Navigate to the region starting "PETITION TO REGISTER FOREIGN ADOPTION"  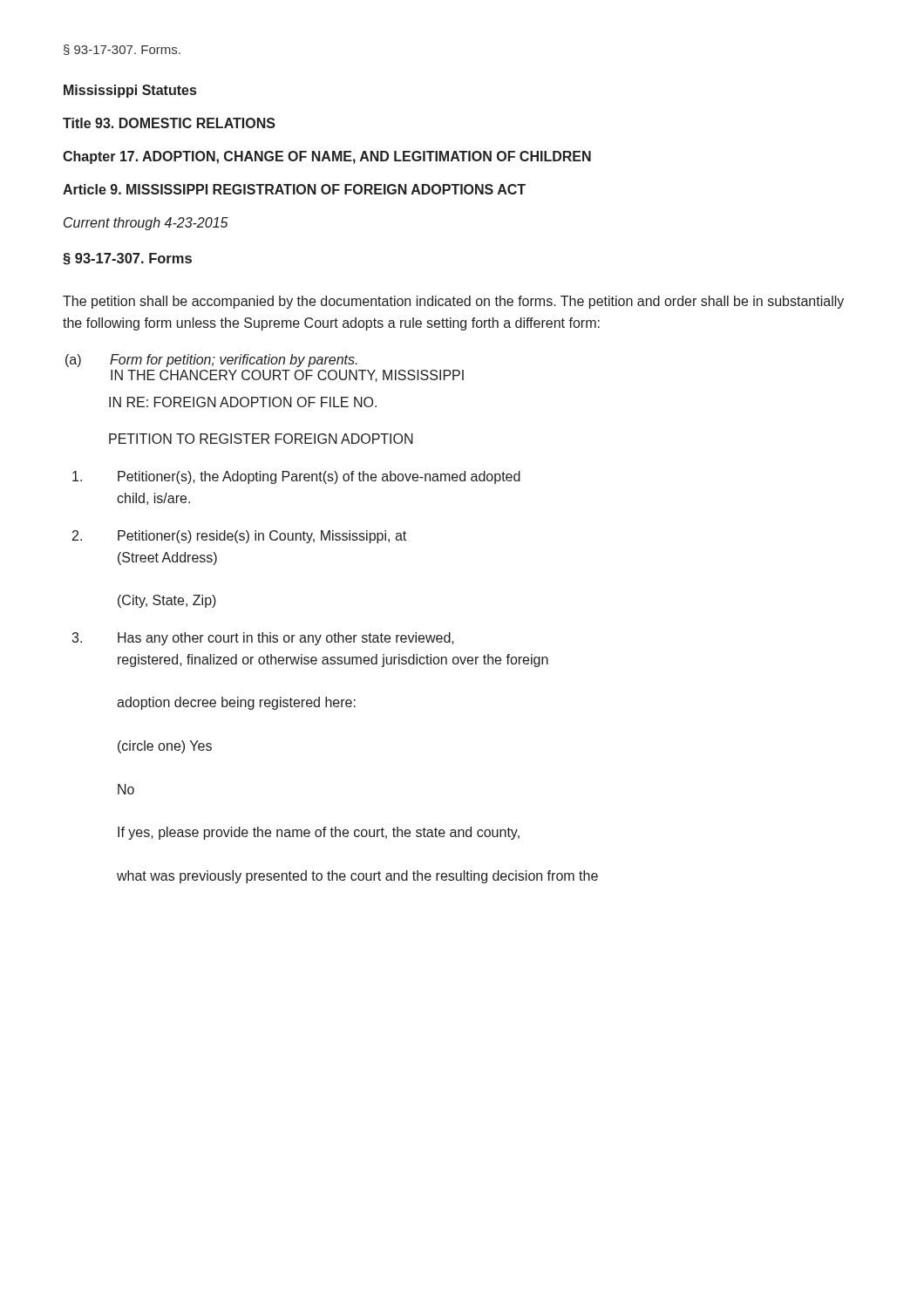[261, 439]
